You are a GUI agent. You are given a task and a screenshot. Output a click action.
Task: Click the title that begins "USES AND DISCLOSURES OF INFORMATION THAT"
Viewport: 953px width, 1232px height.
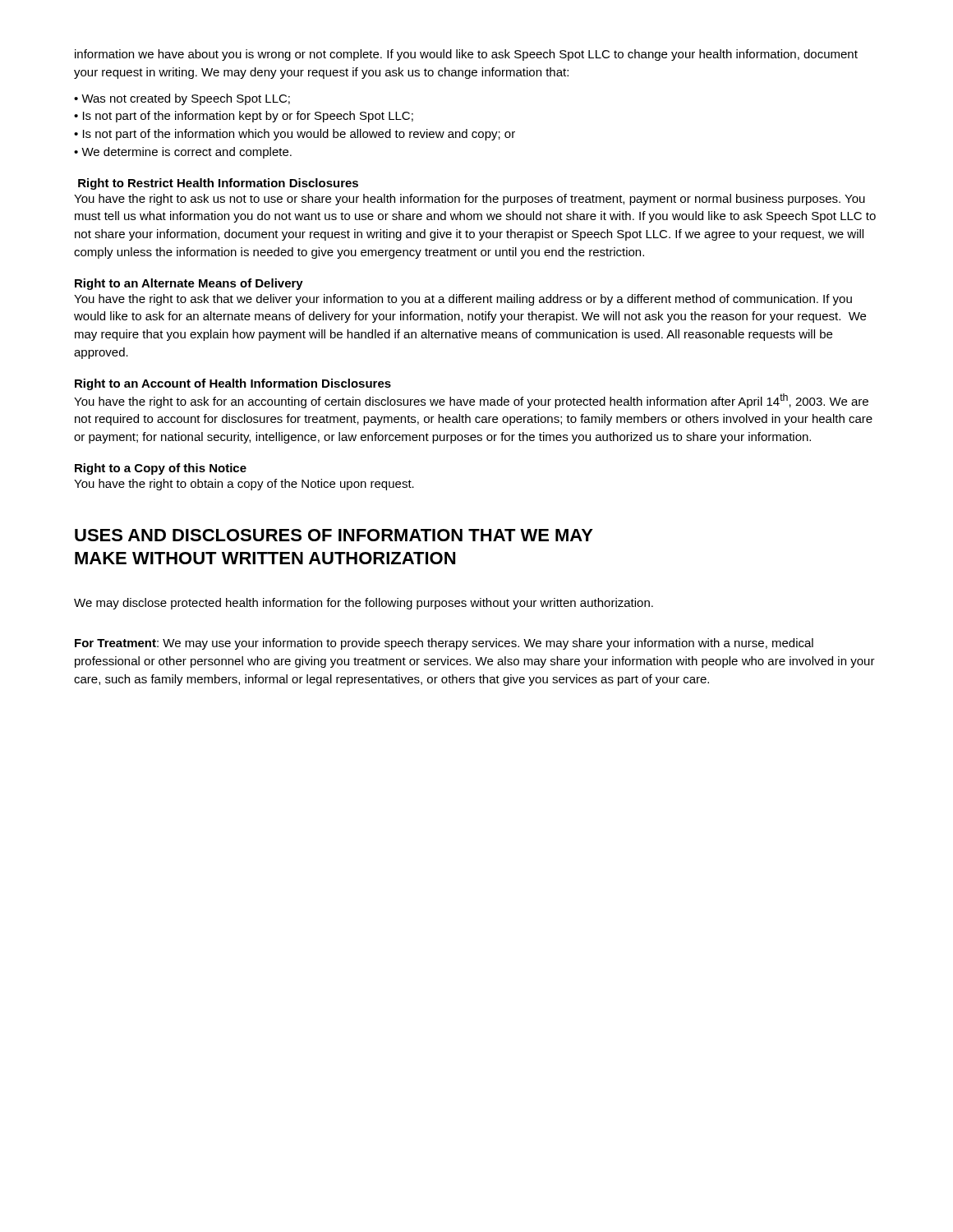pos(334,546)
